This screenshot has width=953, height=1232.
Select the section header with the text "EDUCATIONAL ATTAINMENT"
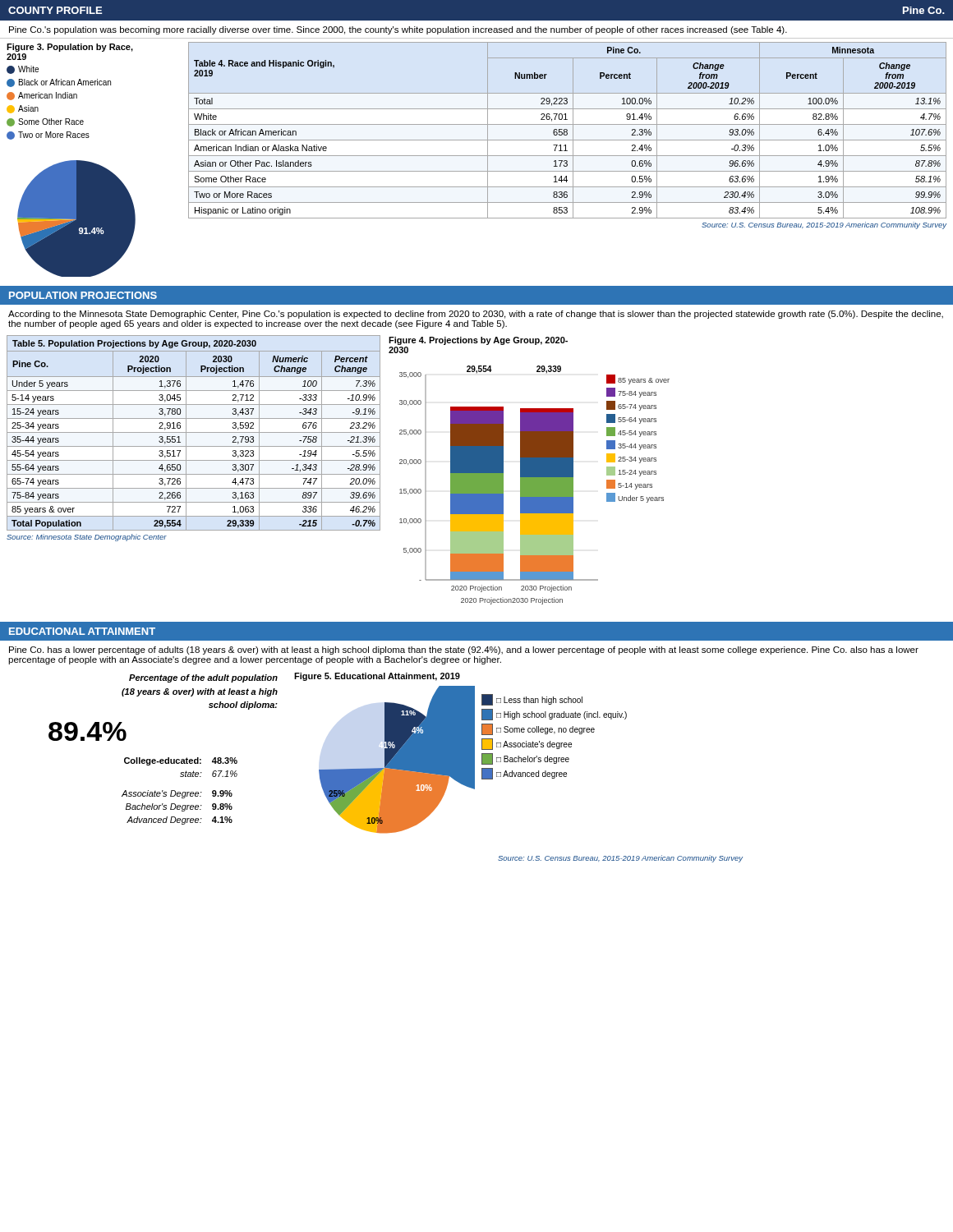click(x=82, y=631)
